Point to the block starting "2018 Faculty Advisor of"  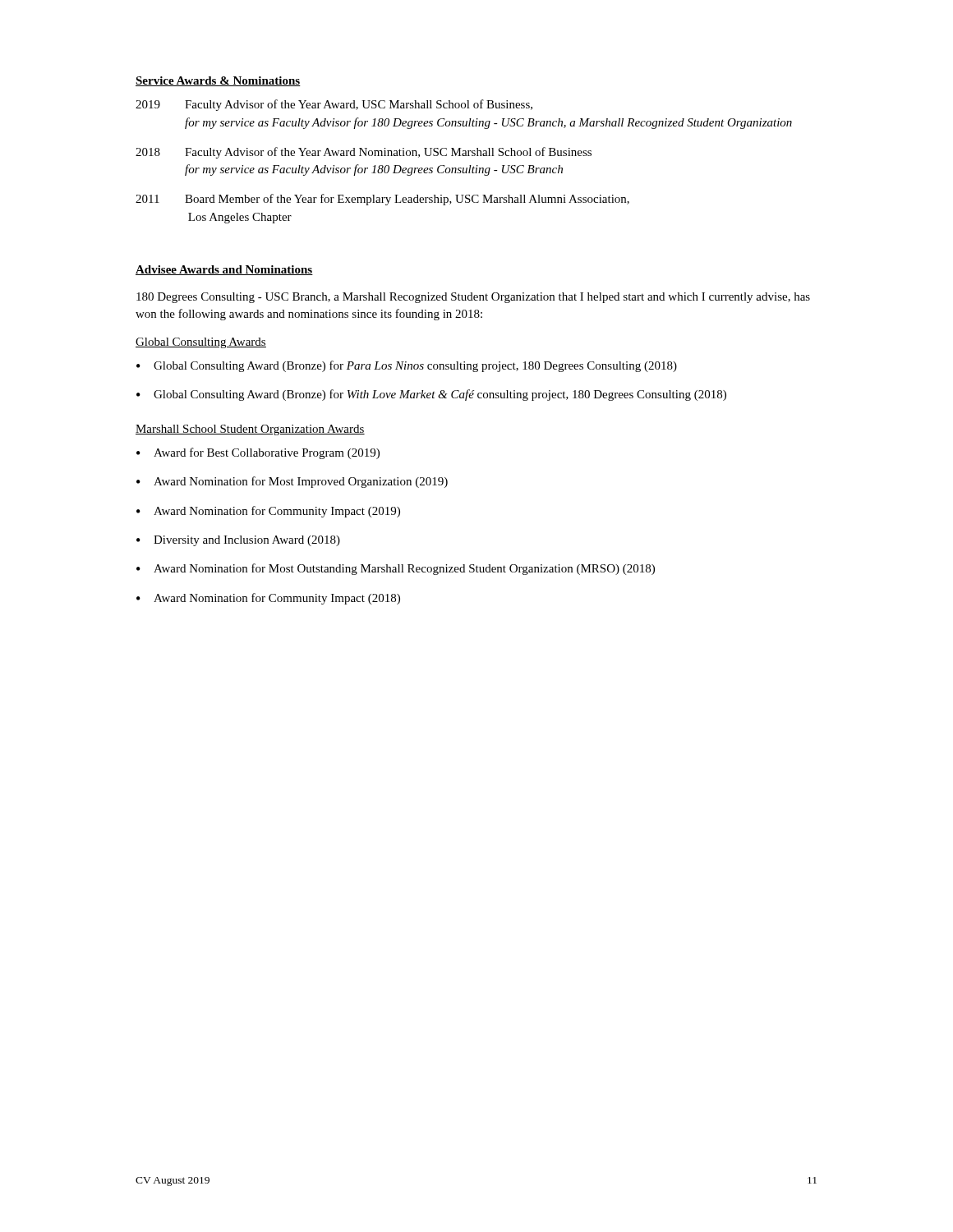[x=476, y=161]
